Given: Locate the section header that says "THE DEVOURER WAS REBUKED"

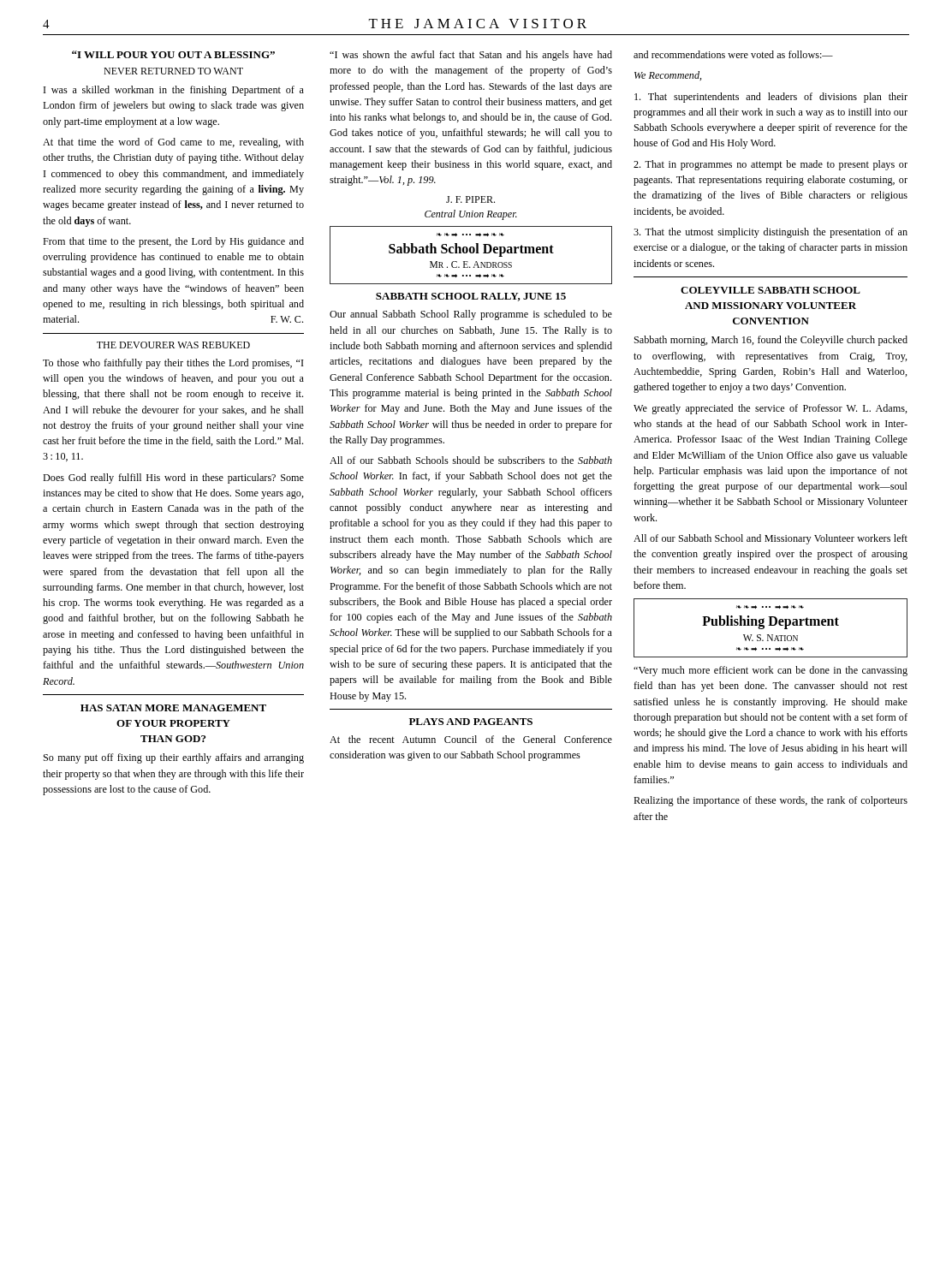Looking at the screenshot, I should pyautogui.click(x=173, y=345).
